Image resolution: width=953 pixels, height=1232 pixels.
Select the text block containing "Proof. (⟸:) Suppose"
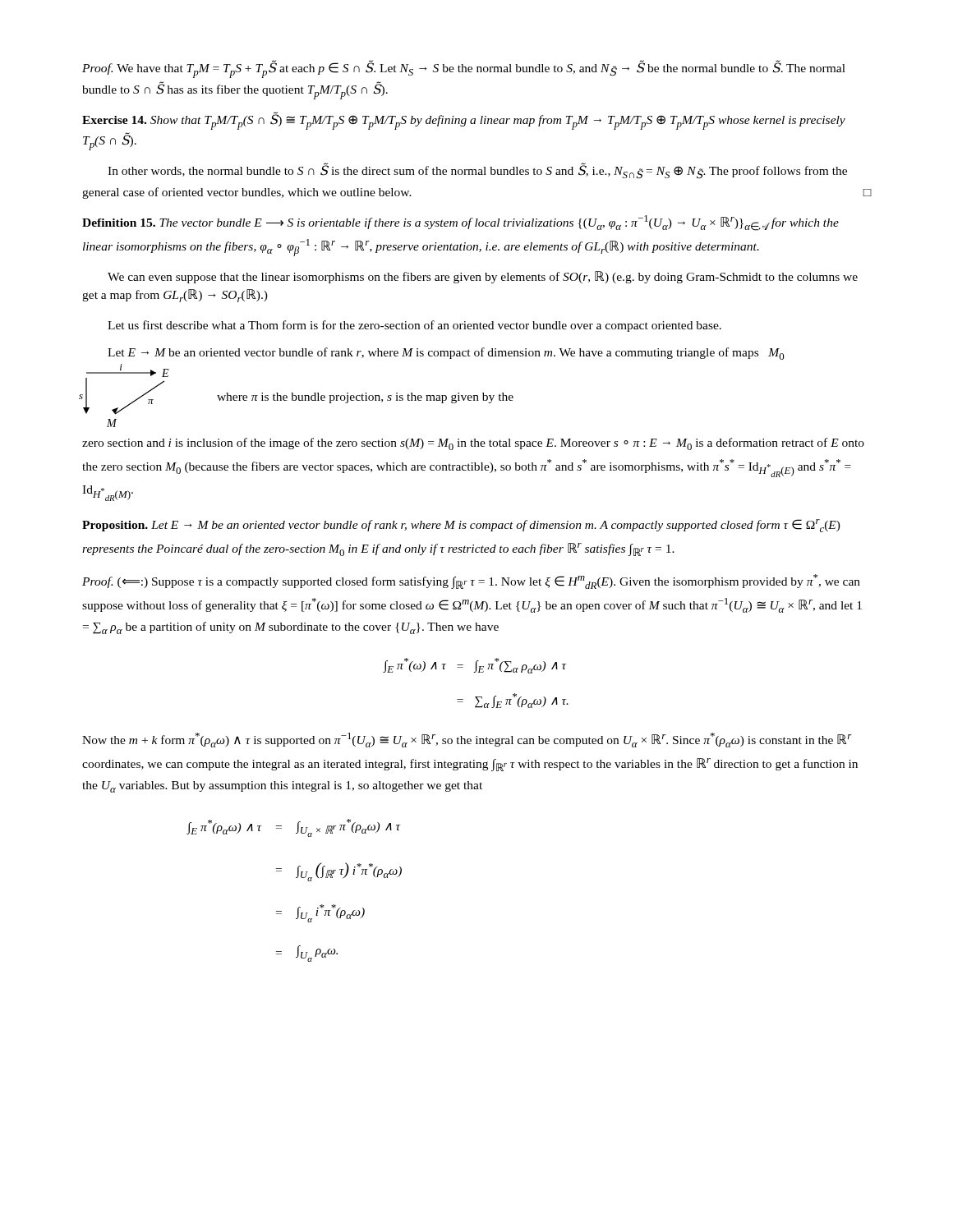[x=472, y=603]
